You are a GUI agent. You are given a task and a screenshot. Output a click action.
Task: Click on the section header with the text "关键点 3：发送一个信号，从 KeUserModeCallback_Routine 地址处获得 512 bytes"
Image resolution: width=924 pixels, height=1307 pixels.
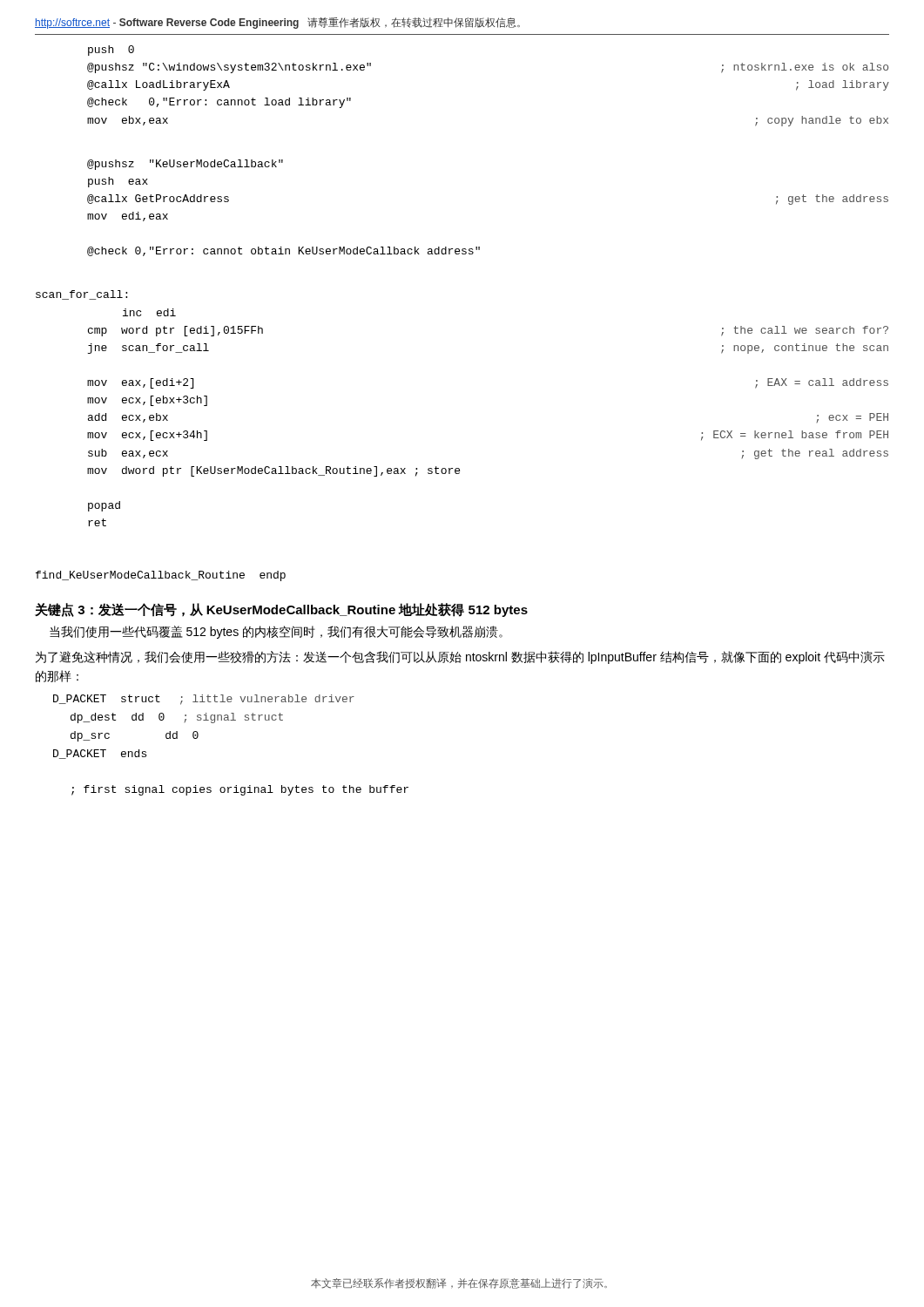[x=281, y=610]
